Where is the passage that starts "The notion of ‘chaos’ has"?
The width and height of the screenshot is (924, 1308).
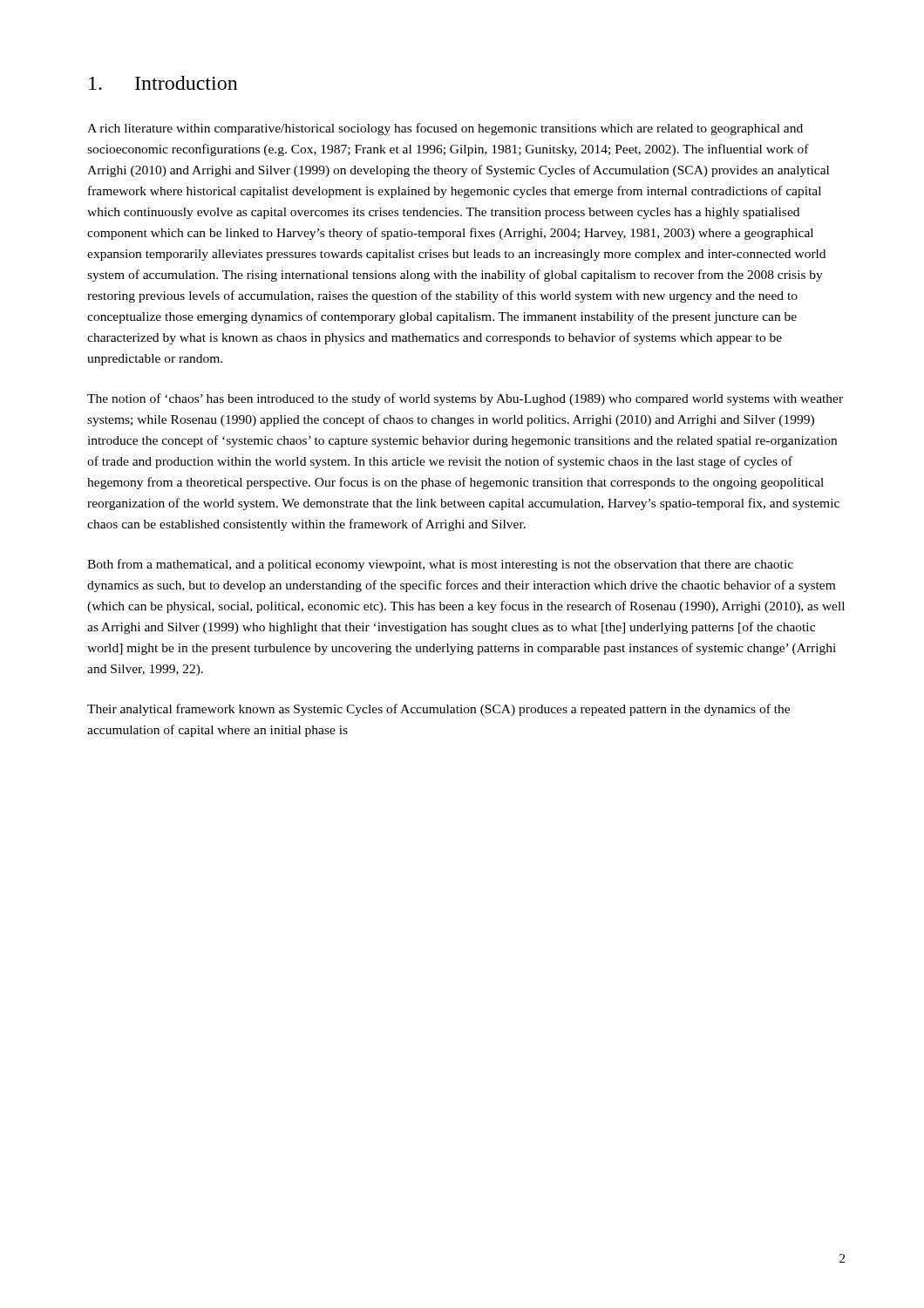coord(466,462)
